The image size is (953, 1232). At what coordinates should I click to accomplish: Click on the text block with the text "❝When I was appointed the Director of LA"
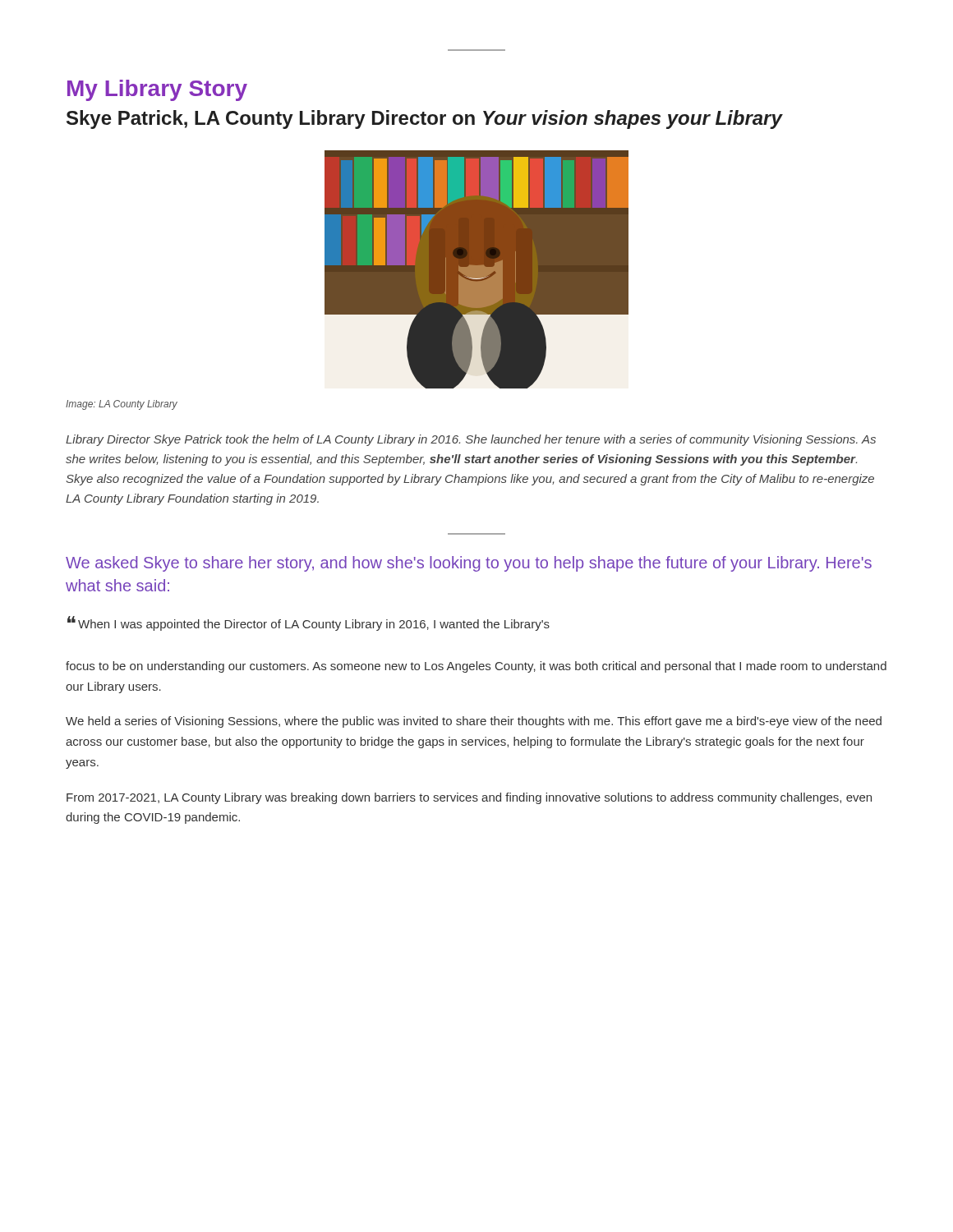point(476,625)
